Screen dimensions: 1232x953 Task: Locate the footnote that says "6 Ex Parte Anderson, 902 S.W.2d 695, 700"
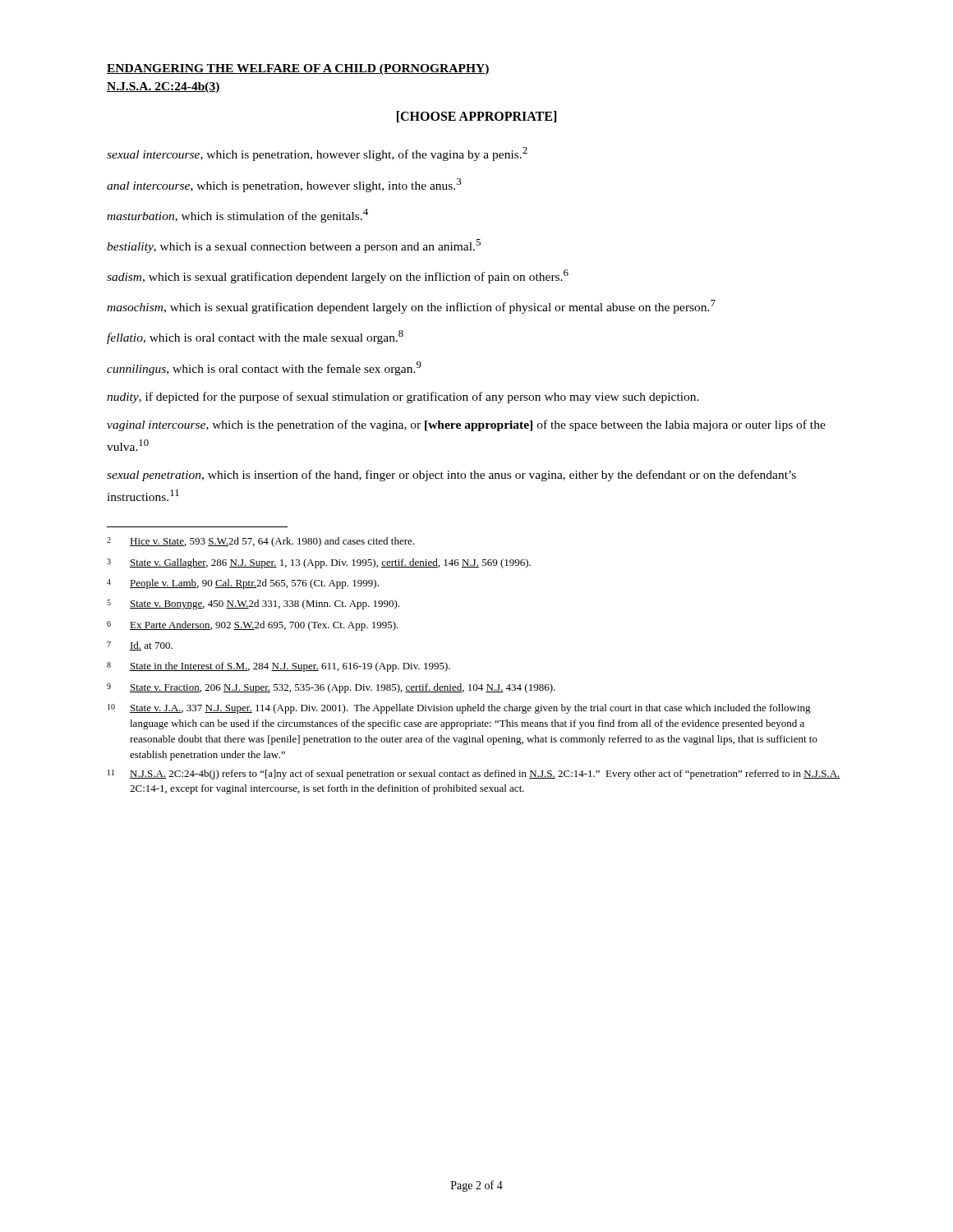(x=253, y=626)
